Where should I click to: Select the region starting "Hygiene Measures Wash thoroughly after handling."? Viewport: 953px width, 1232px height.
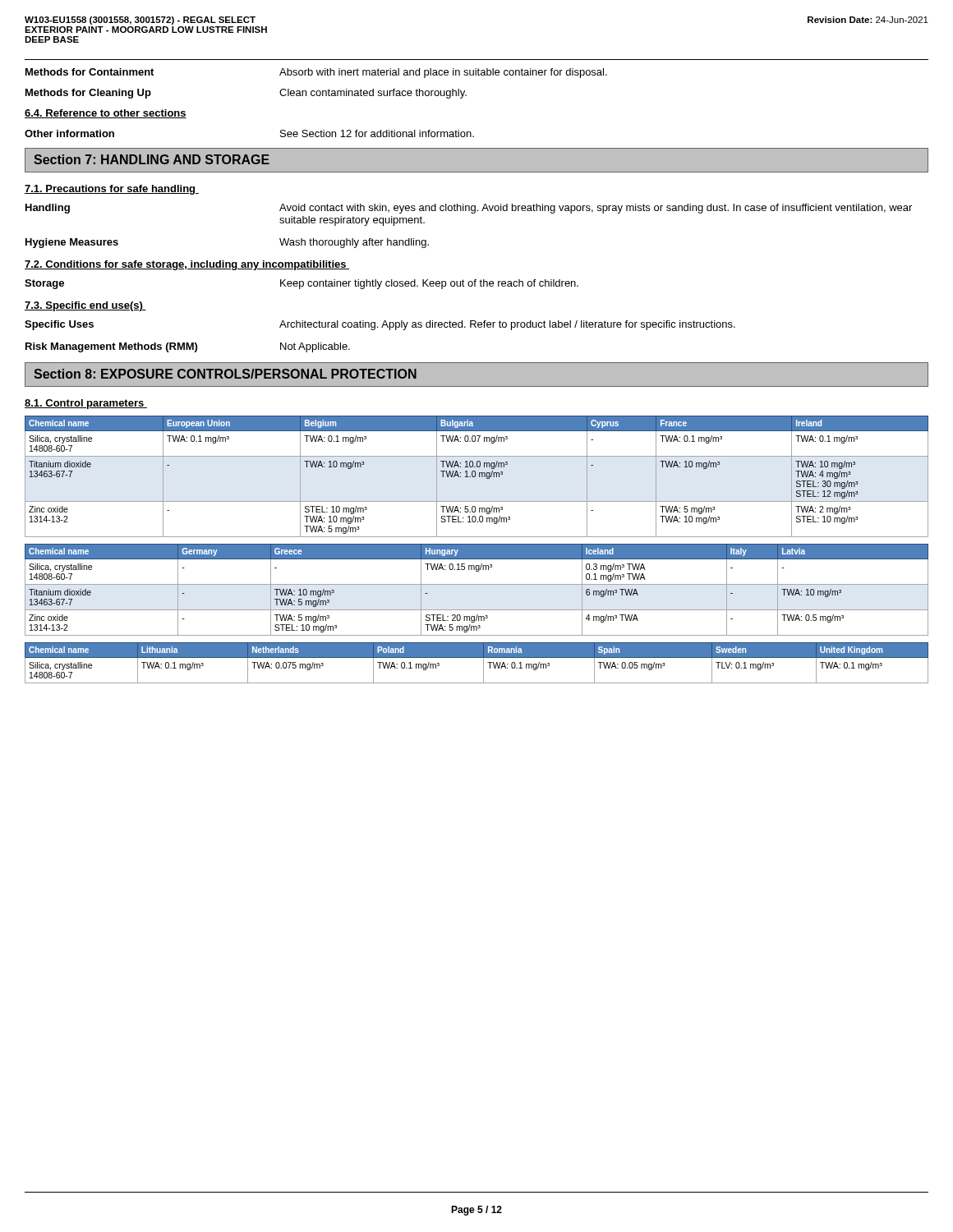pyautogui.click(x=83, y=243)
